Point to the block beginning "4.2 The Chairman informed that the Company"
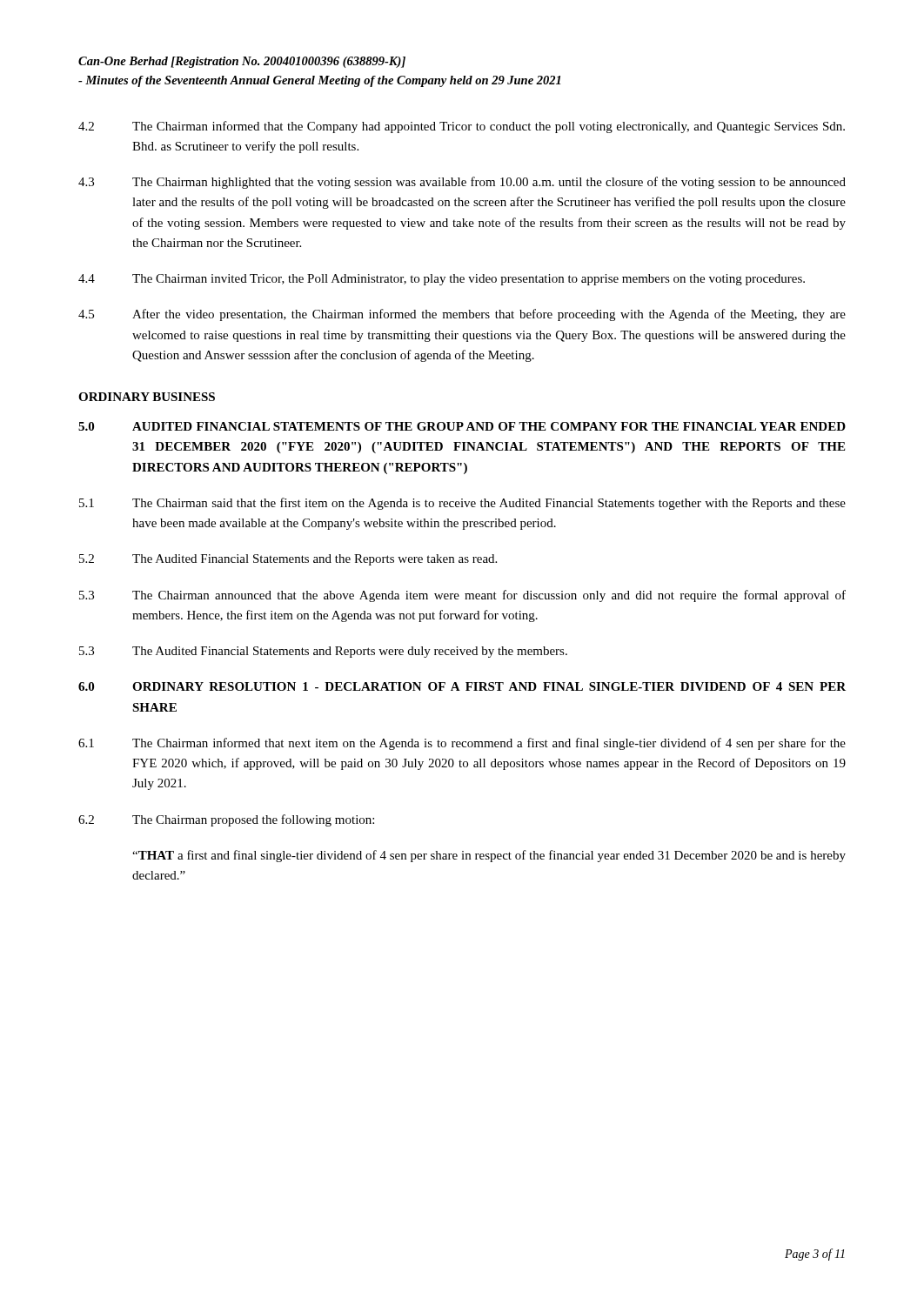 [462, 136]
